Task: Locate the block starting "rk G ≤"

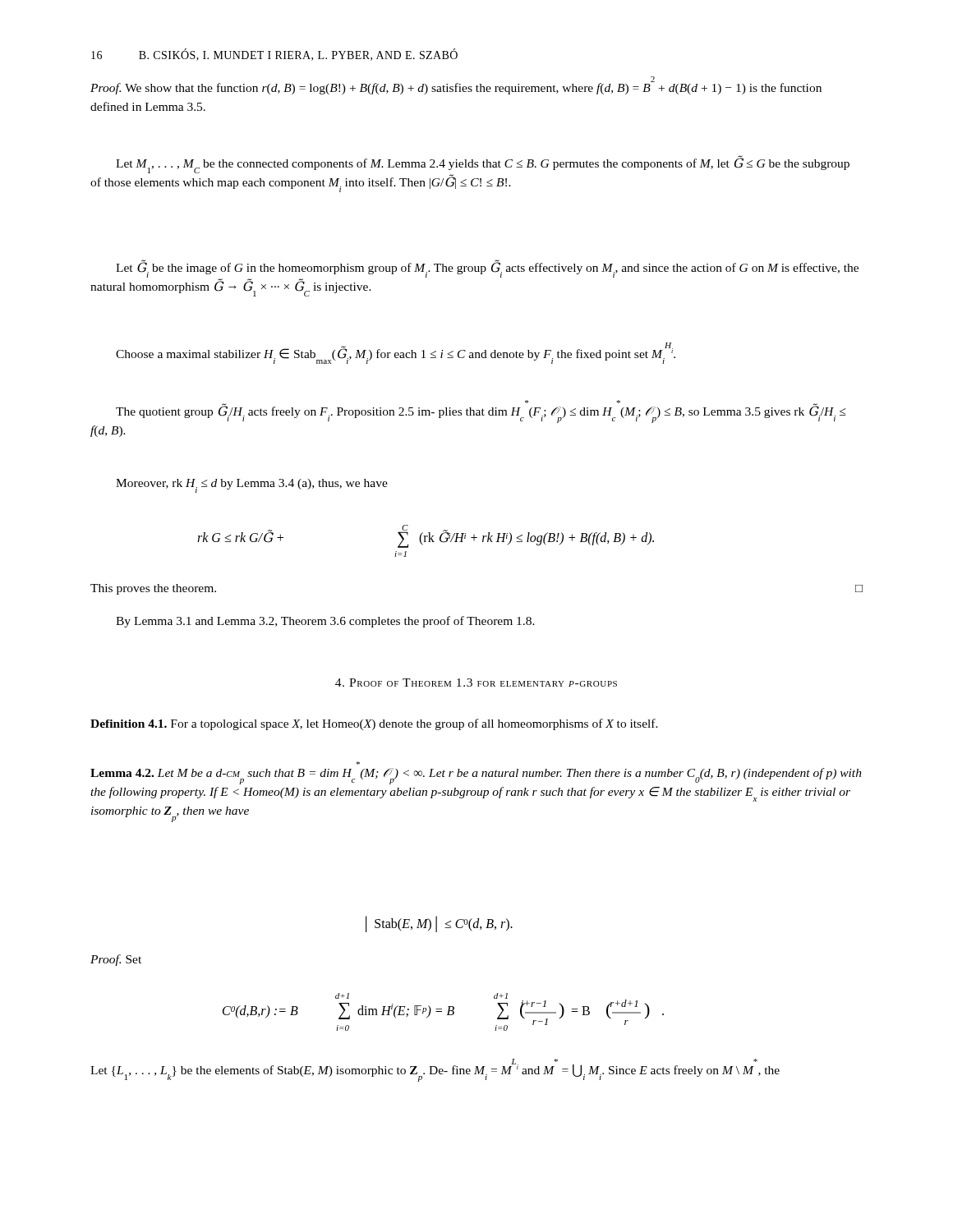Action: tap(476, 537)
